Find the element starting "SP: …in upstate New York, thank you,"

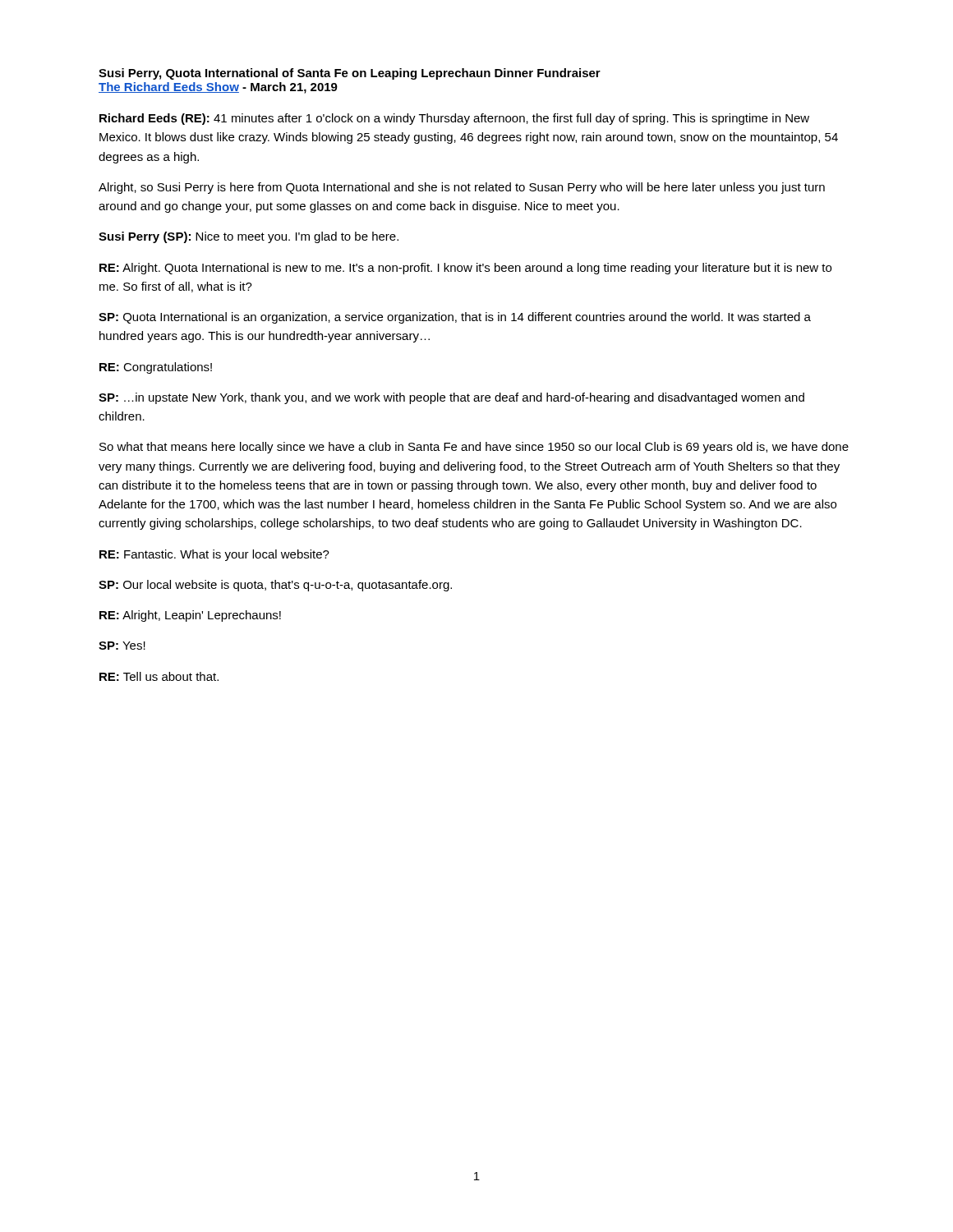452,406
